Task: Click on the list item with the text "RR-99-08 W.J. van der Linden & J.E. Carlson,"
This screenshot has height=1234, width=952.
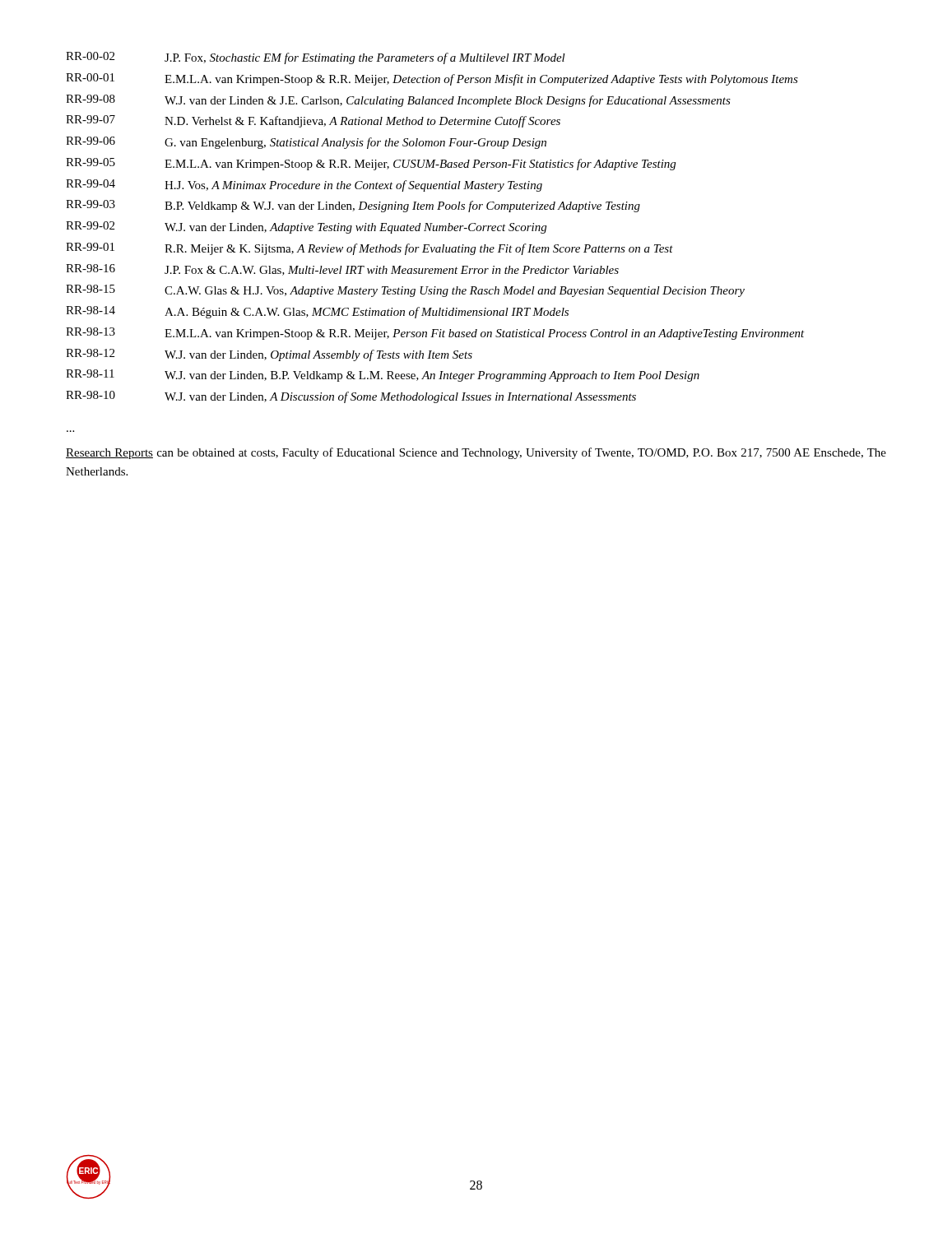Action: 398,101
